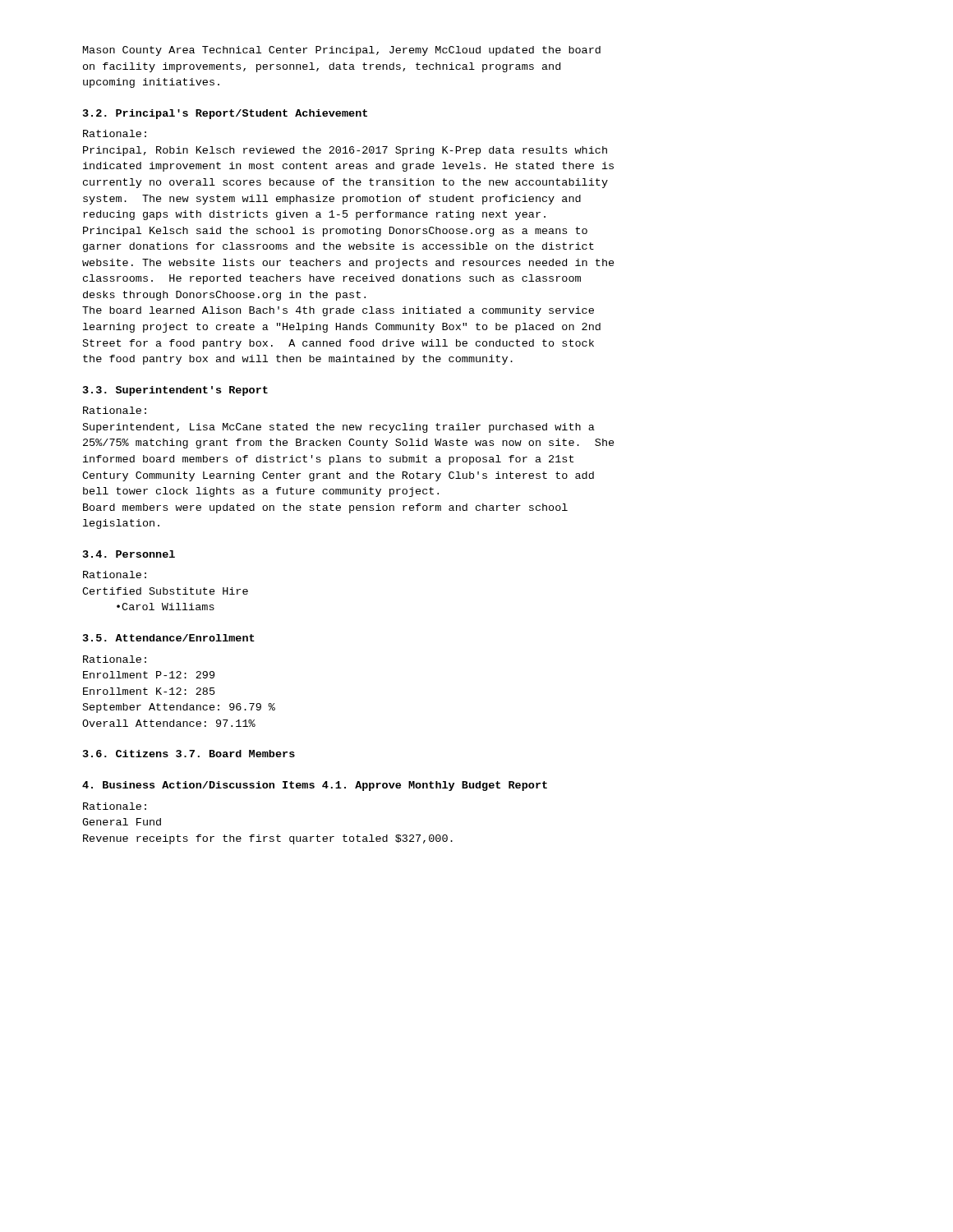Point to the block starting "Rationale: Superintendent, Lisa"

pos(348,467)
